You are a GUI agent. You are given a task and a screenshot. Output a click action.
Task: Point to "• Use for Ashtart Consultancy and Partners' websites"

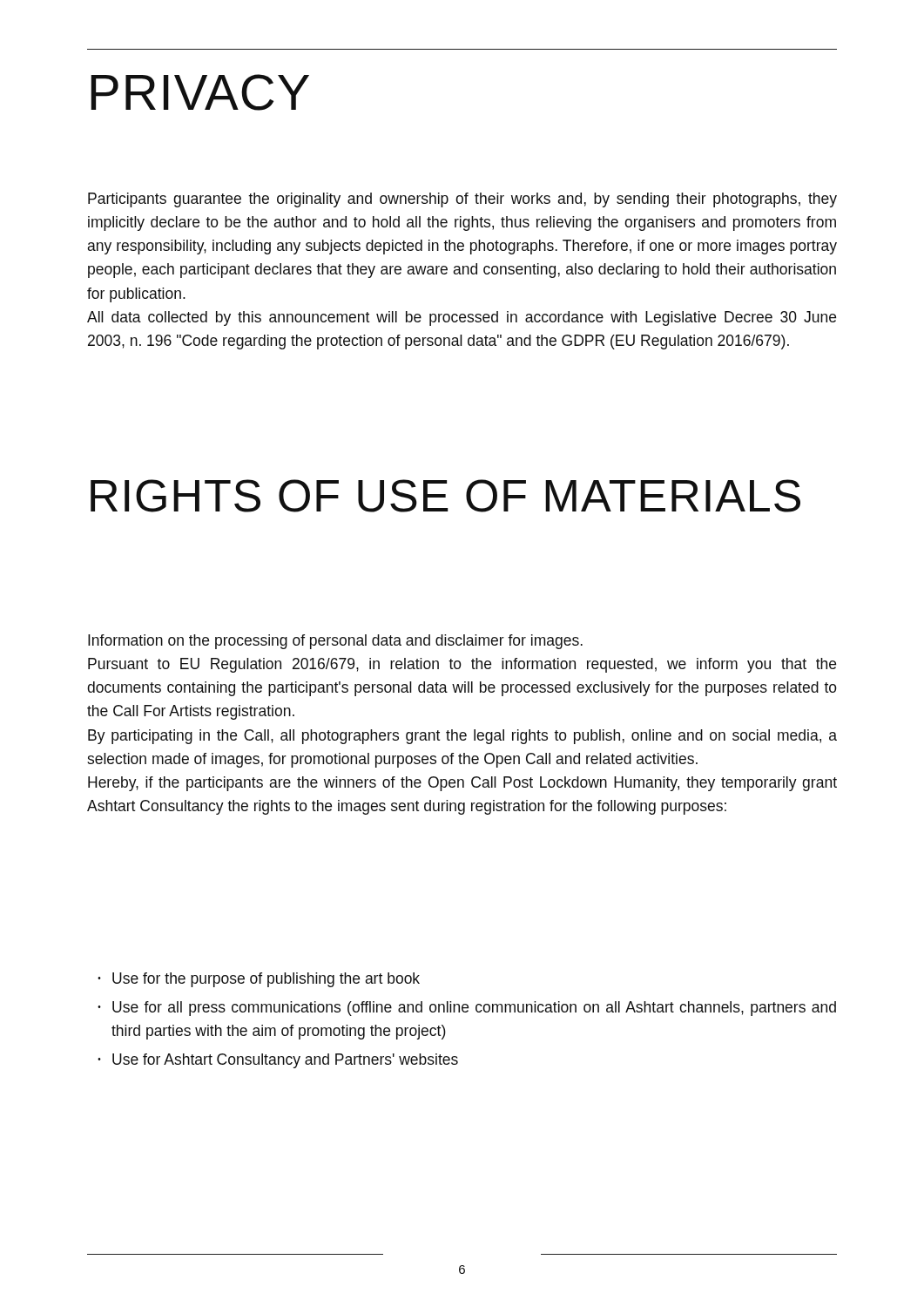coord(462,1060)
